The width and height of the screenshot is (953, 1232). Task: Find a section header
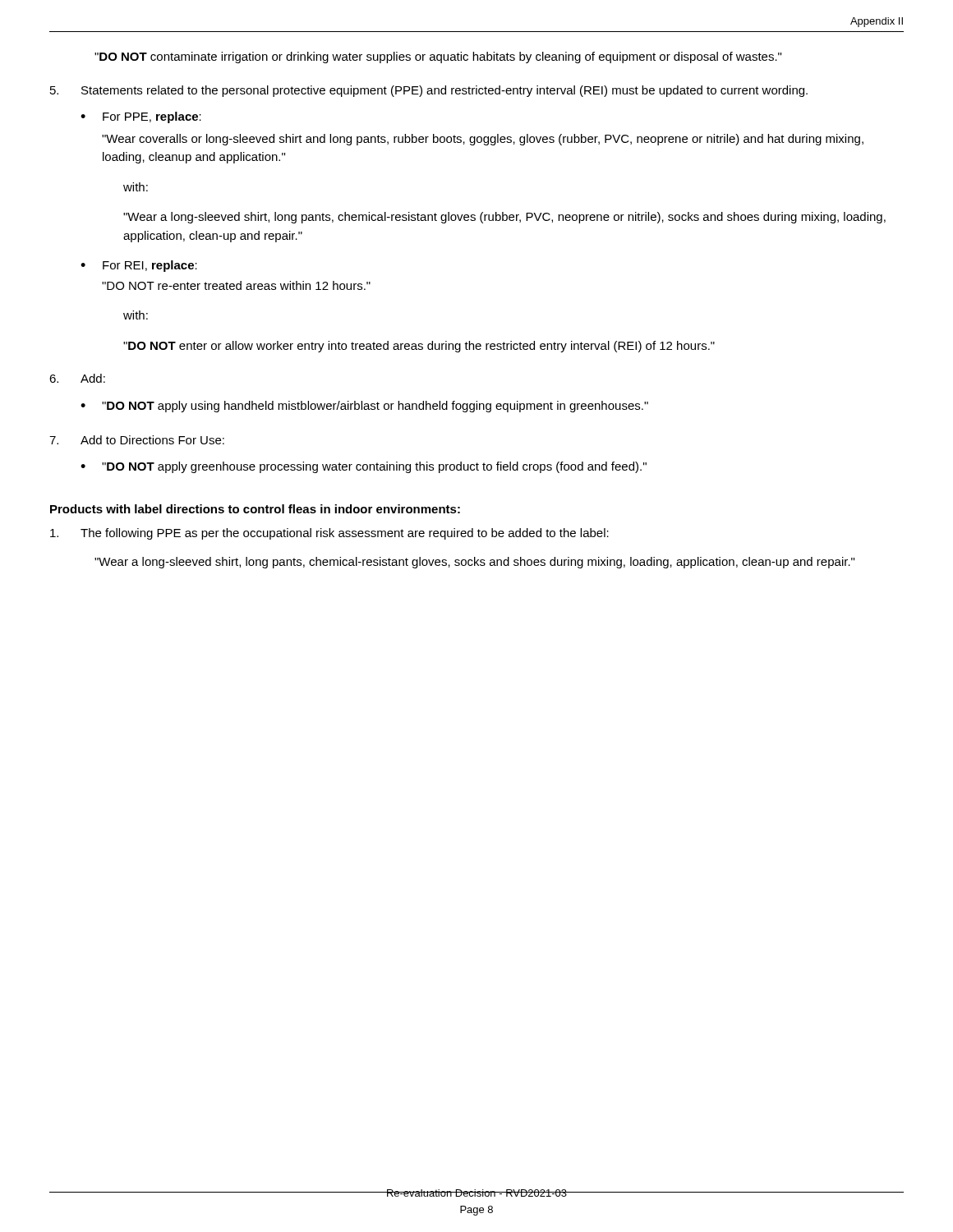pos(255,509)
